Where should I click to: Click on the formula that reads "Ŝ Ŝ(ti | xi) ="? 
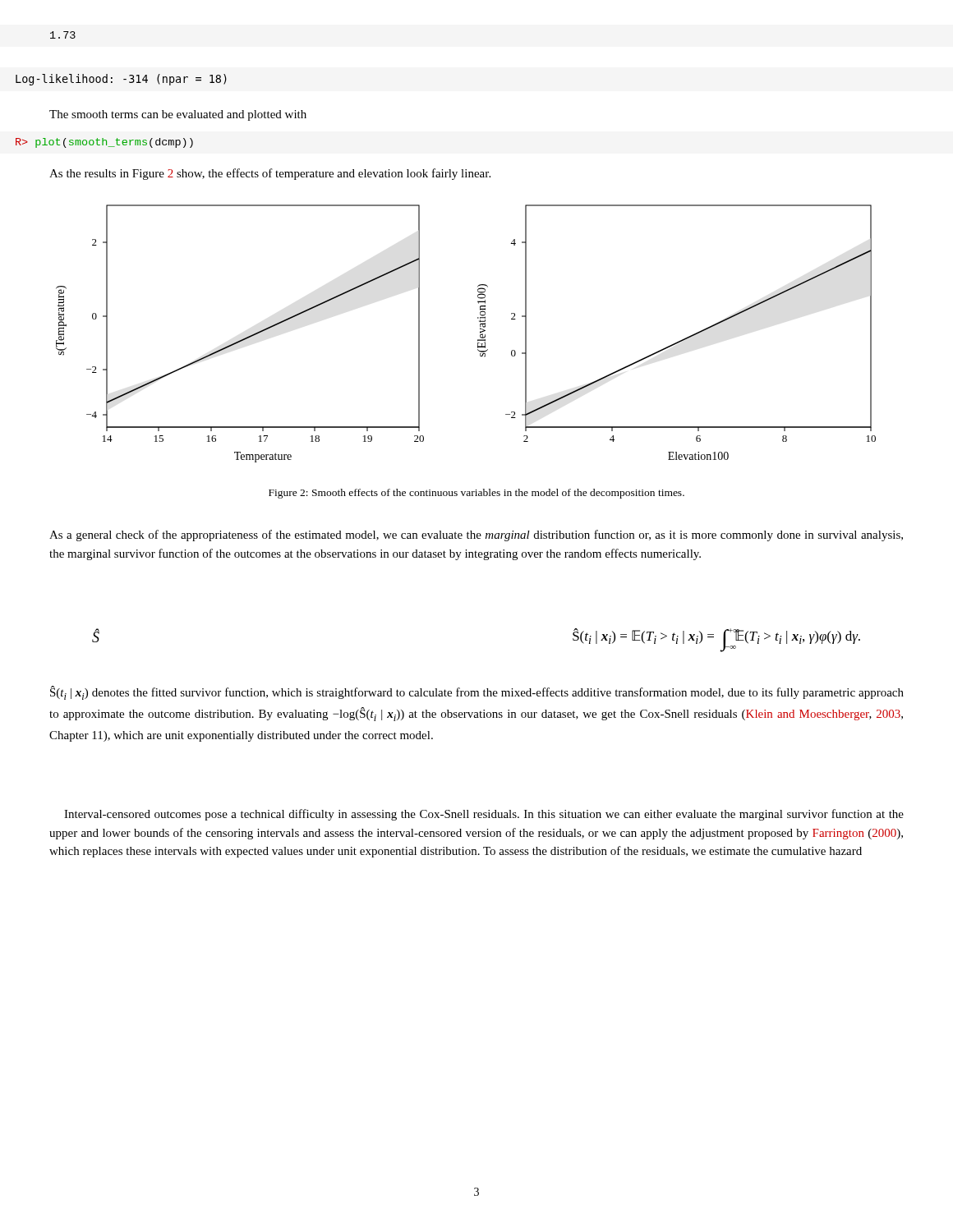[x=97, y=641]
